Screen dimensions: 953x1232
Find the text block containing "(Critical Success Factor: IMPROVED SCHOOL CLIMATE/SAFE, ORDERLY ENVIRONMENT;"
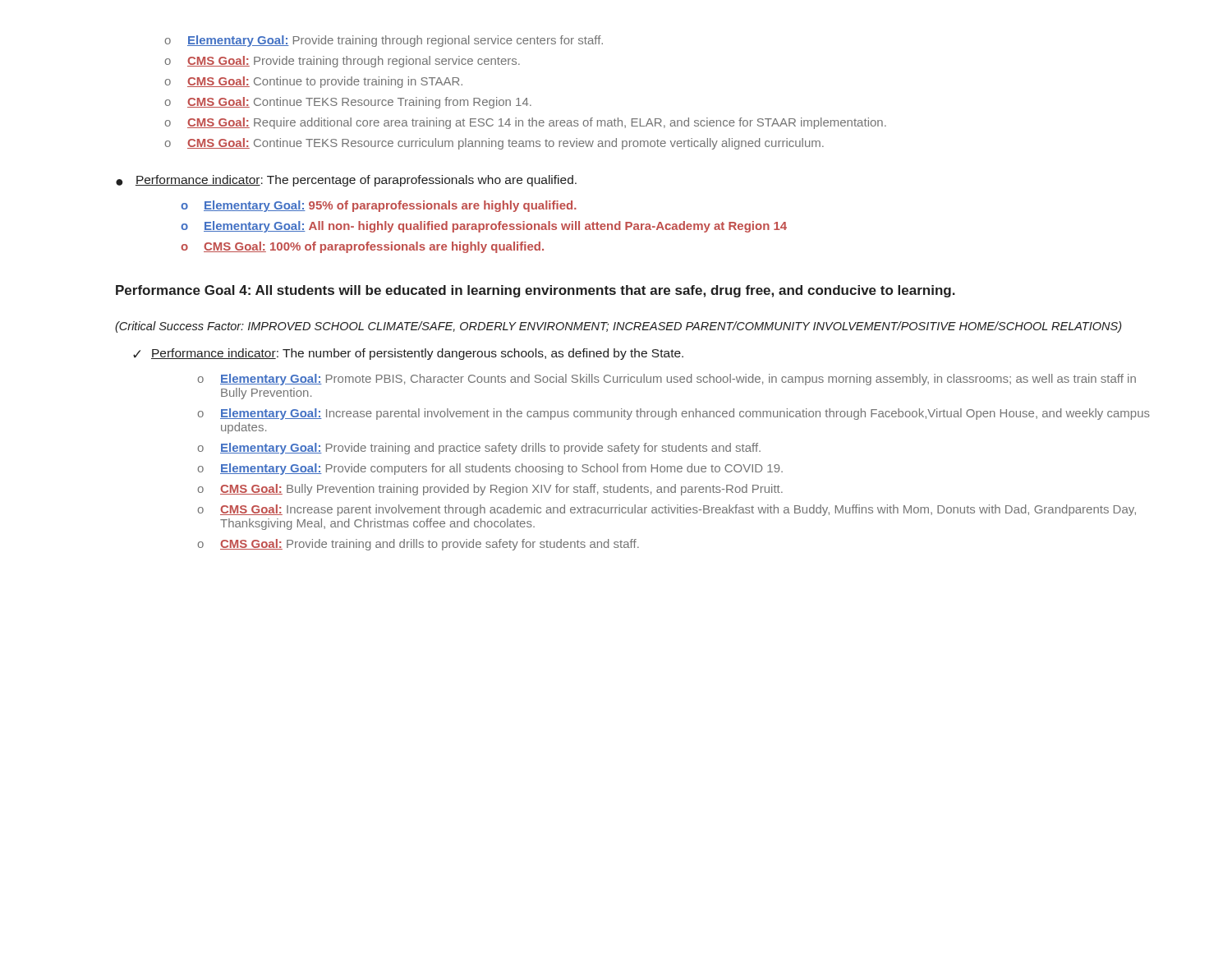641,326
